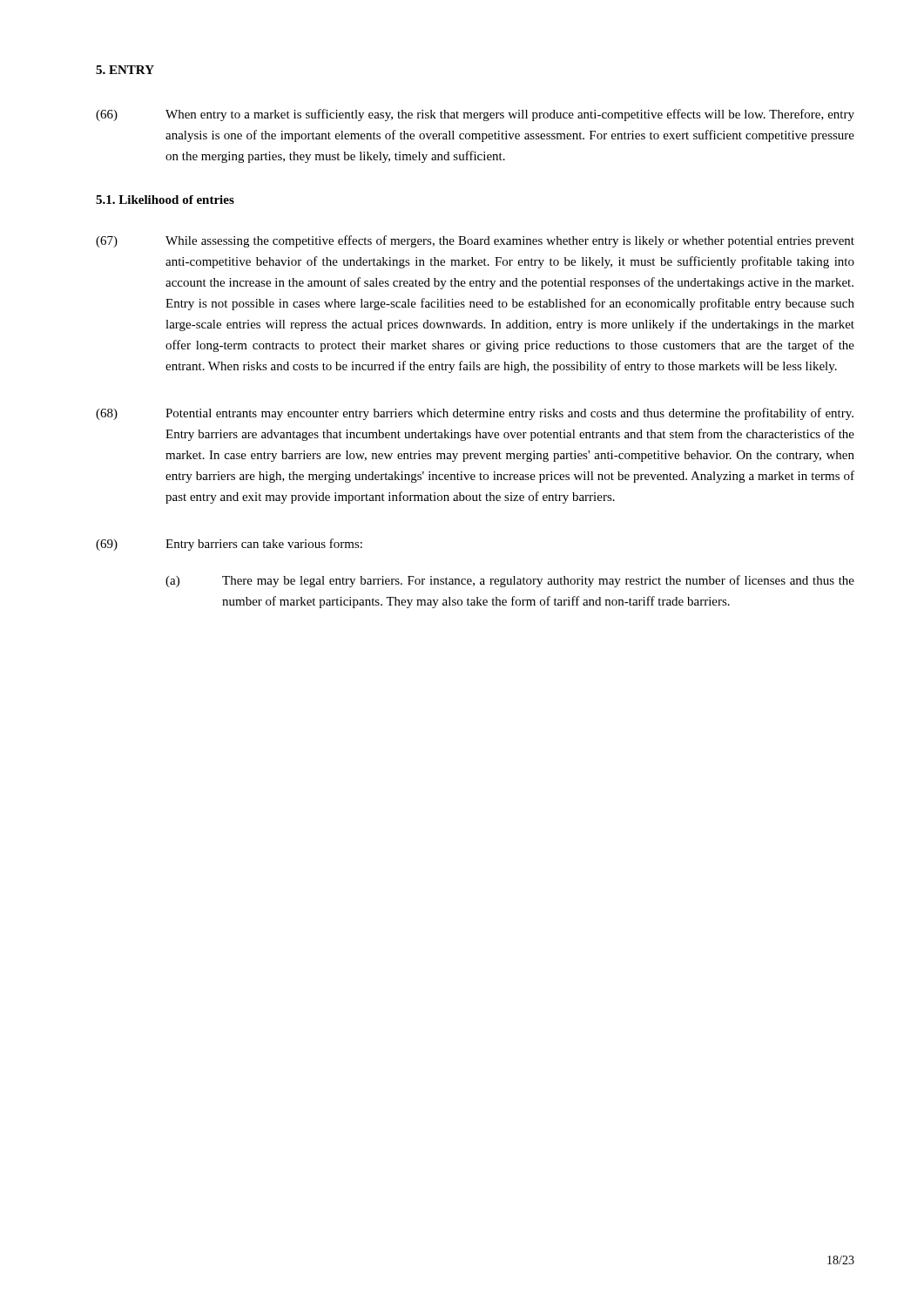Viewport: 924px width, 1307px height.
Task: Select the section header that reads "5.1. Likelihood of"
Action: [x=165, y=200]
